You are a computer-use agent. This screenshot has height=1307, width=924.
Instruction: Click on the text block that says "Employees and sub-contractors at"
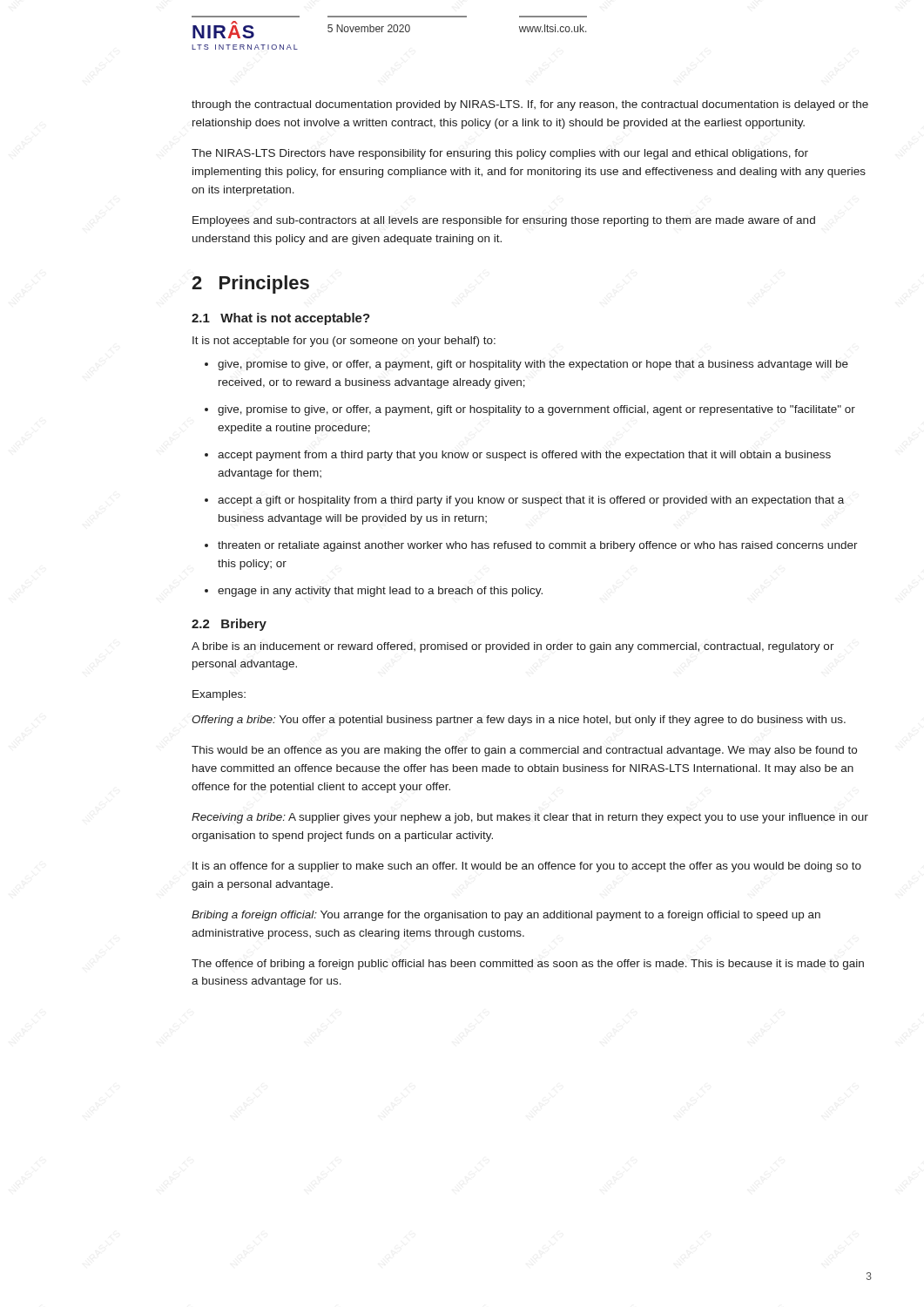(532, 230)
